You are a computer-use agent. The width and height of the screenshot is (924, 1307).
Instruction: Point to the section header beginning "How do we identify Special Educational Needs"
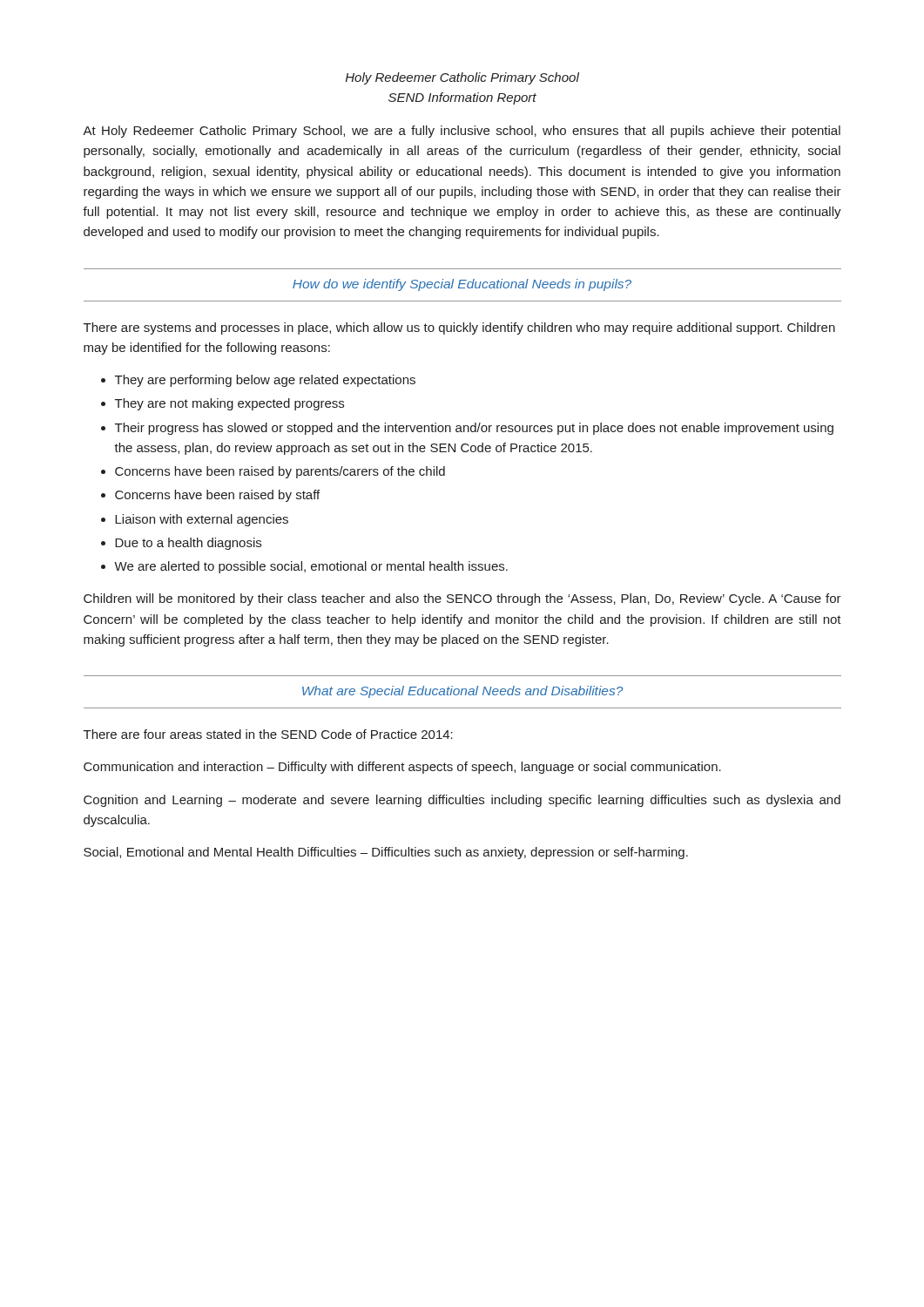pos(462,284)
